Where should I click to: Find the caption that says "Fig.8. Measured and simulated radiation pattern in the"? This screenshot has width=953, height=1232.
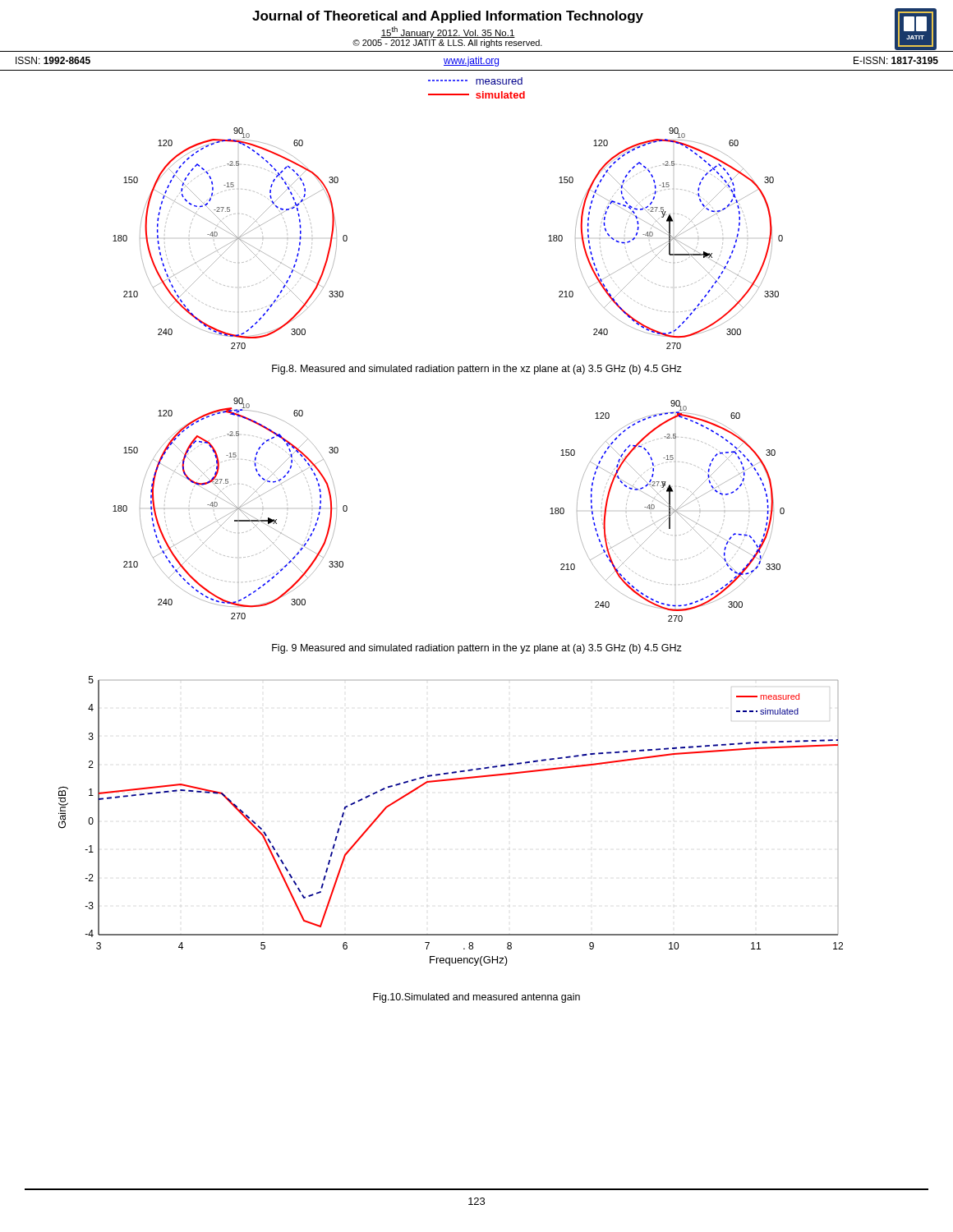(476, 369)
